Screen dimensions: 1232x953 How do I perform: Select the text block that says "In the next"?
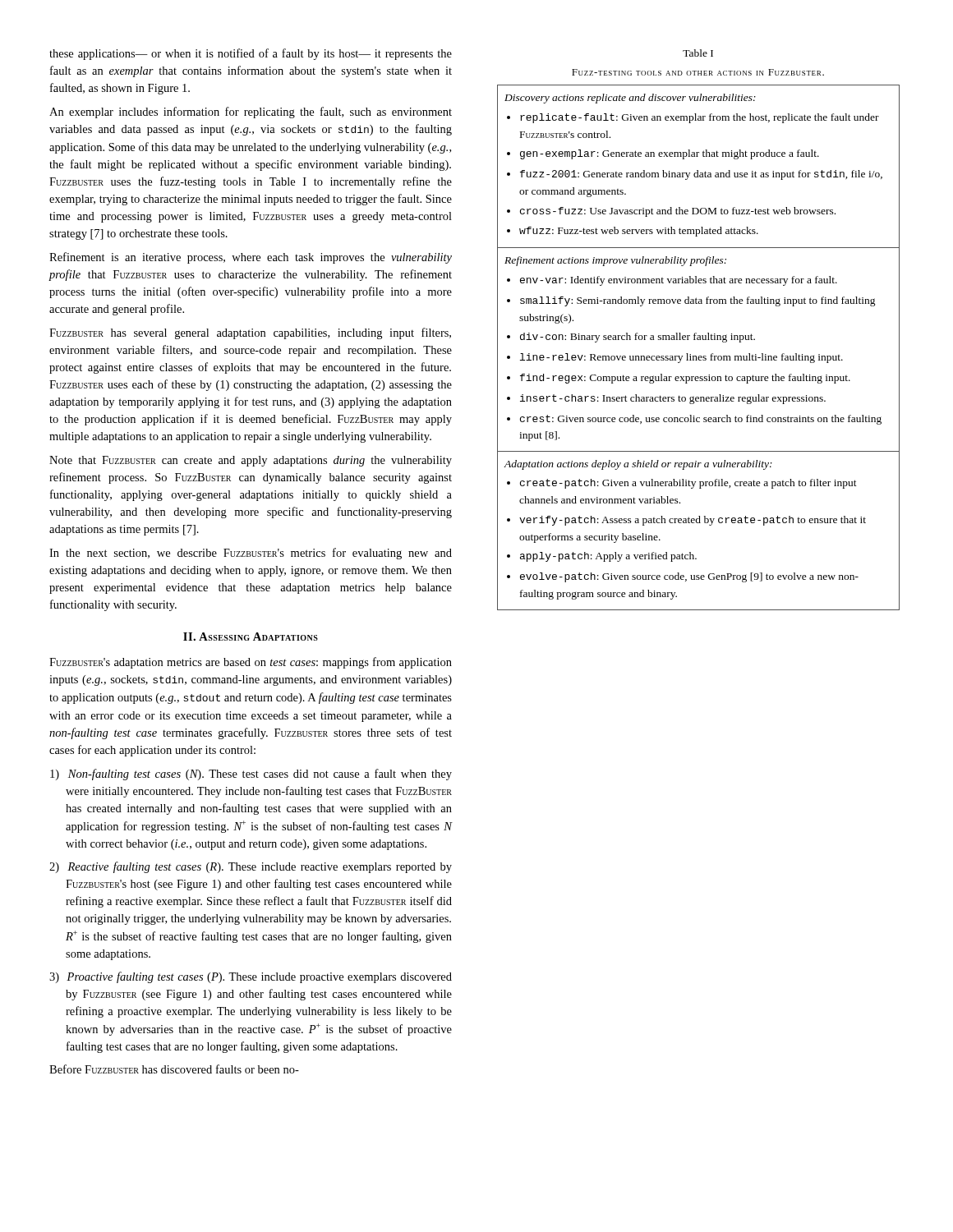(251, 579)
